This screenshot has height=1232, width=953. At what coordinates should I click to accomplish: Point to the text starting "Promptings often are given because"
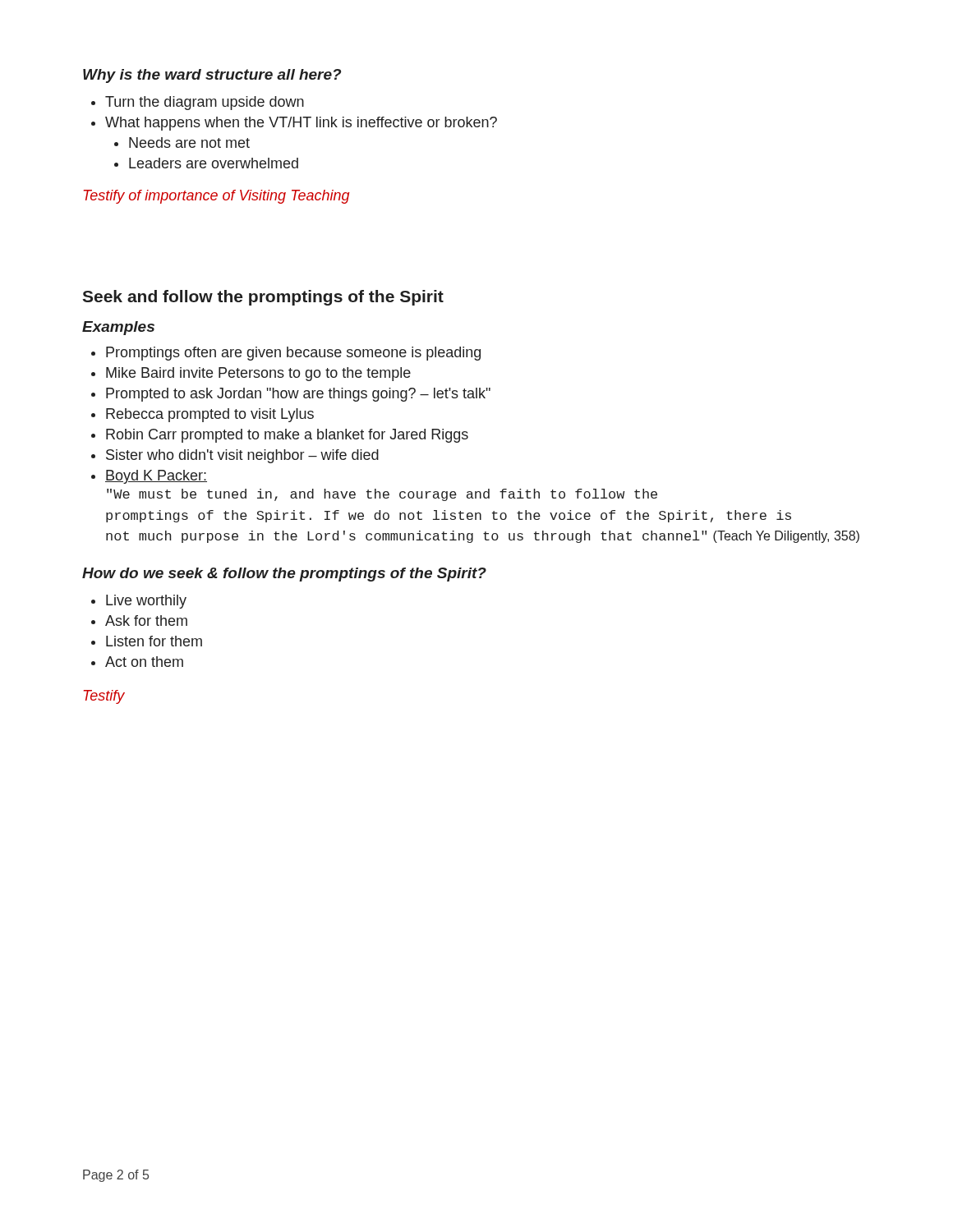[x=476, y=446]
